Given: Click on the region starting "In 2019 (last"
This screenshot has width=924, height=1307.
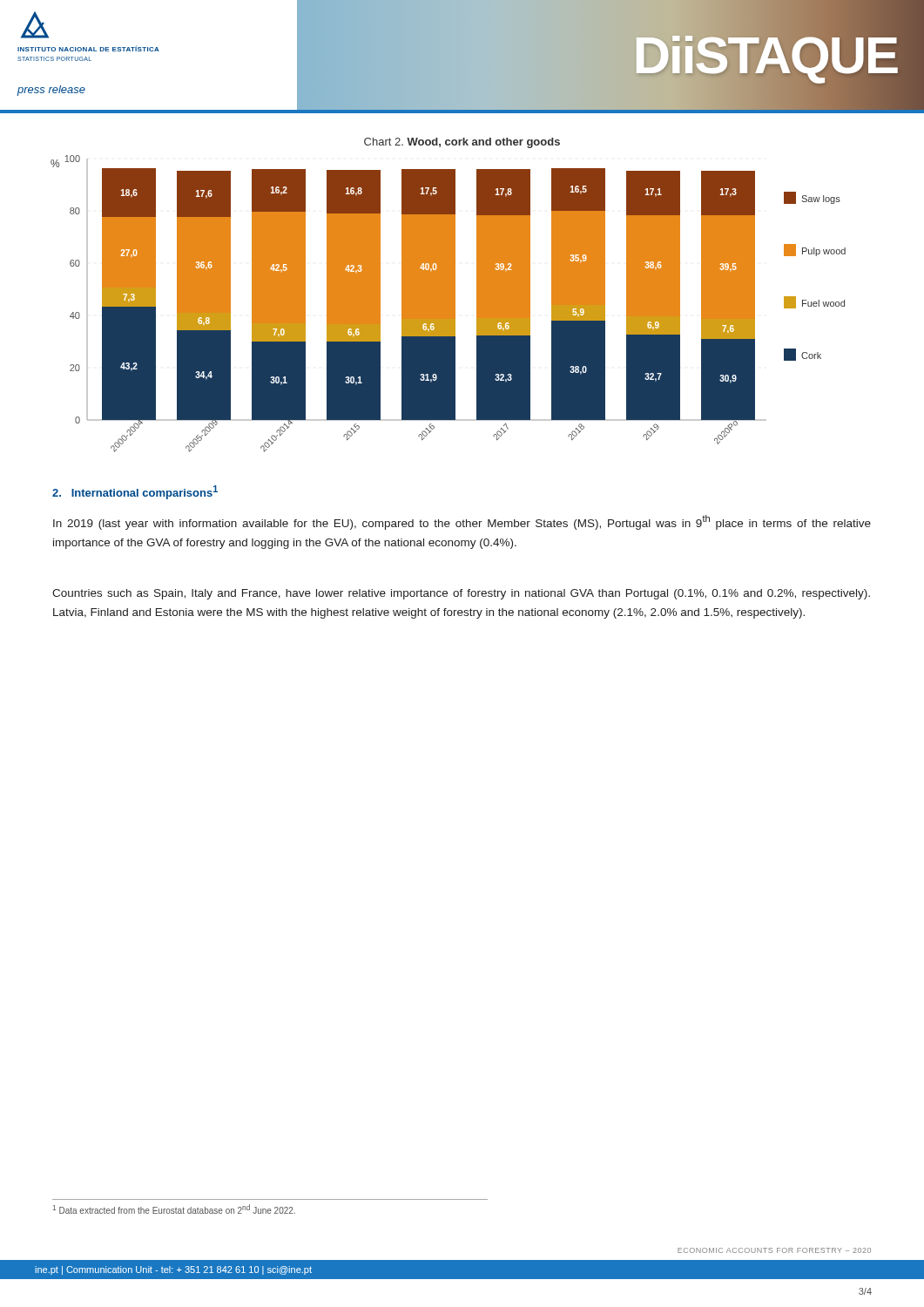Looking at the screenshot, I should tap(462, 531).
